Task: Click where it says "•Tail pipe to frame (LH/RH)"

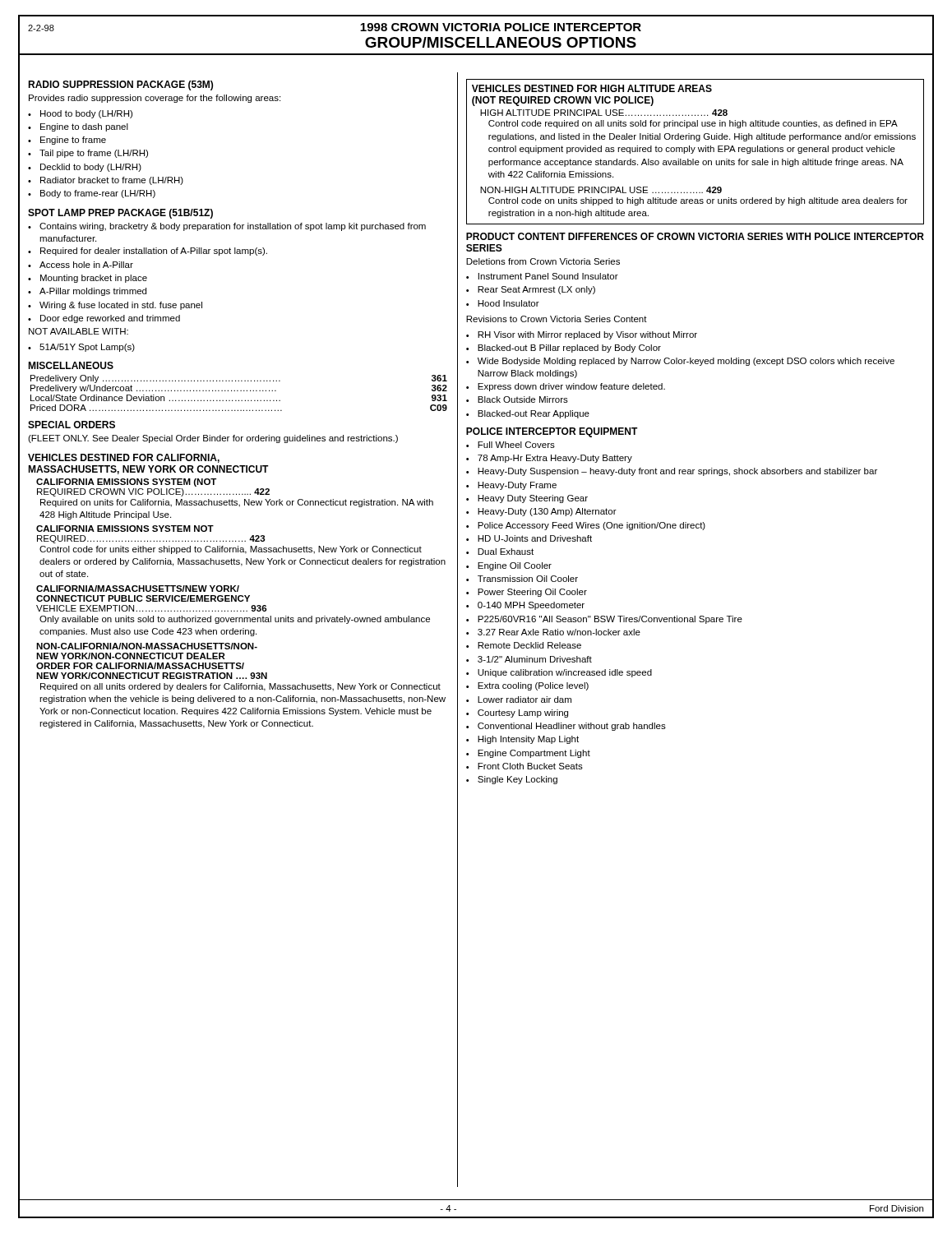Action: tap(88, 154)
